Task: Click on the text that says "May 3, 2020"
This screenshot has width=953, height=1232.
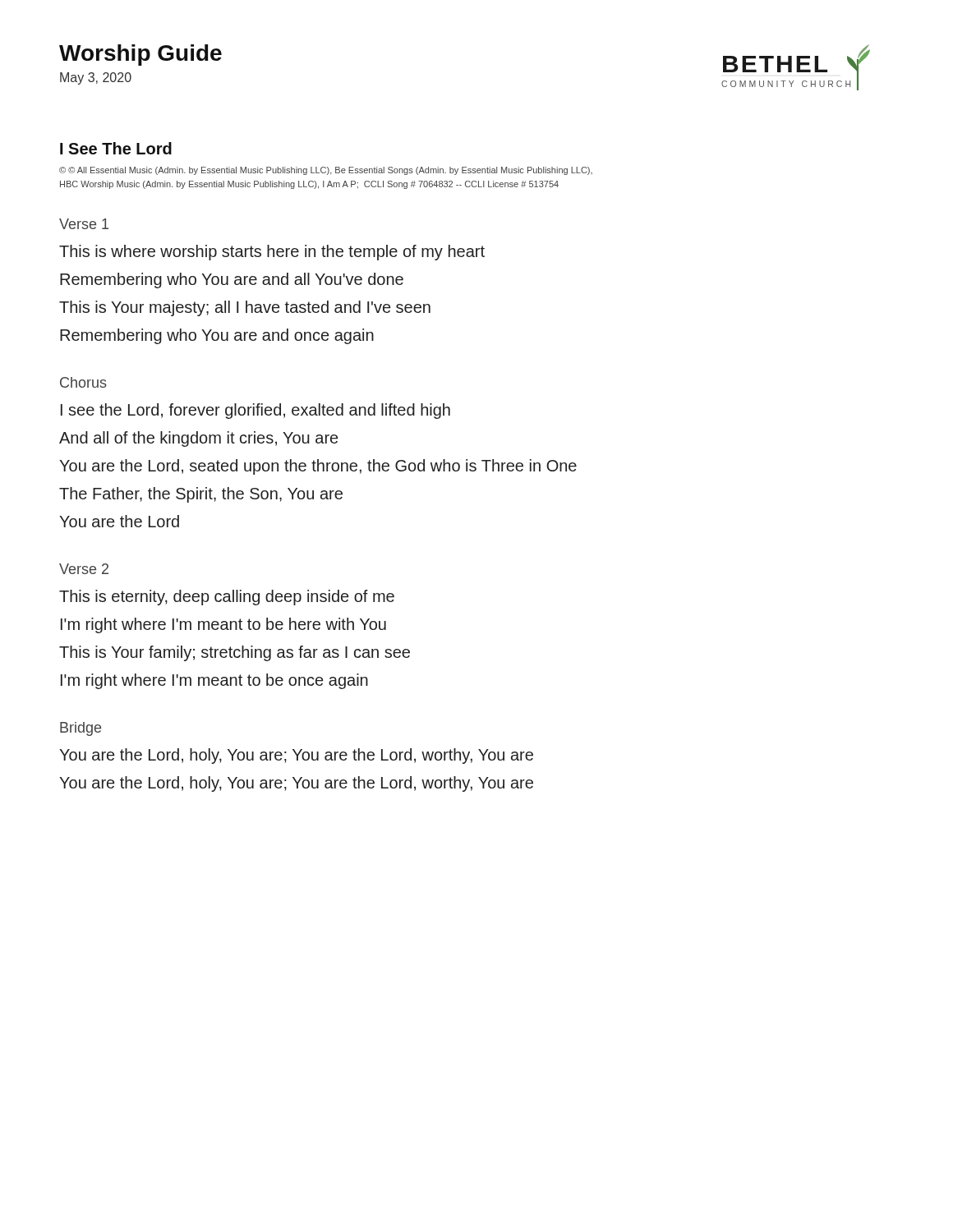Action: [141, 78]
